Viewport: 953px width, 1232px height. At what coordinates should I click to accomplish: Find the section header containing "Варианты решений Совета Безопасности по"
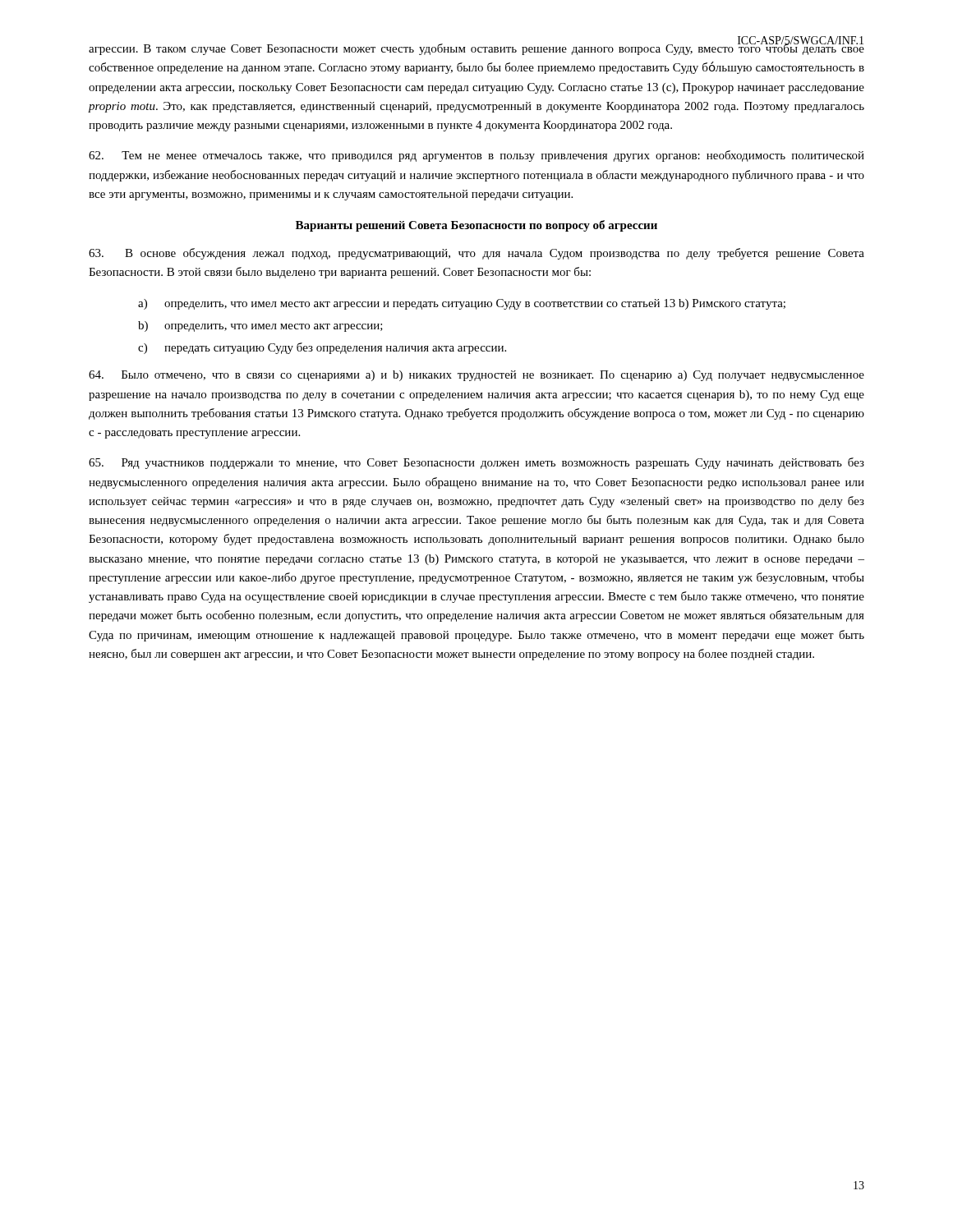pos(476,225)
